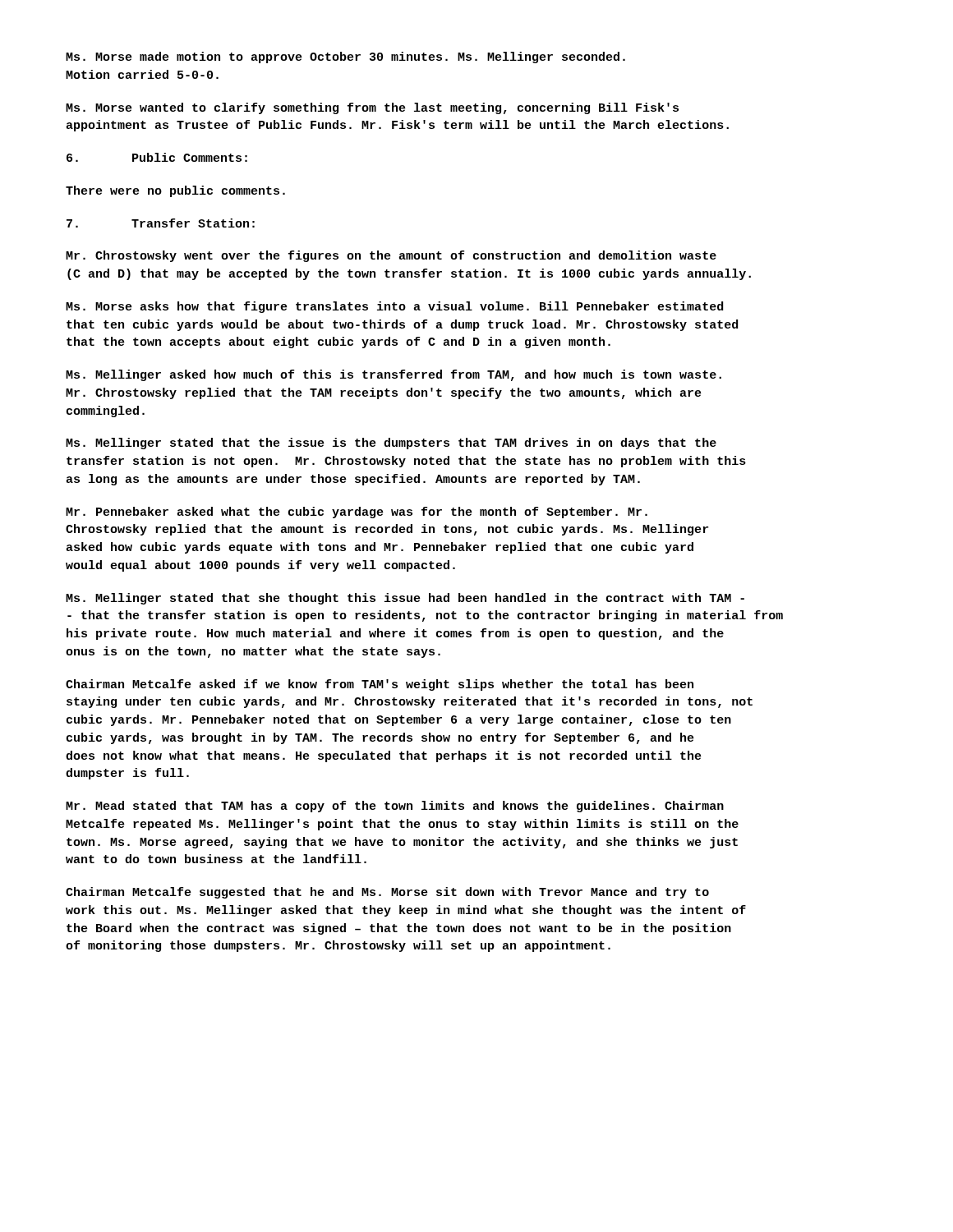Viewport: 953px width, 1232px height.
Task: Point to the block beginning "Mr. Pennebaker asked"
Action: coord(387,539)
